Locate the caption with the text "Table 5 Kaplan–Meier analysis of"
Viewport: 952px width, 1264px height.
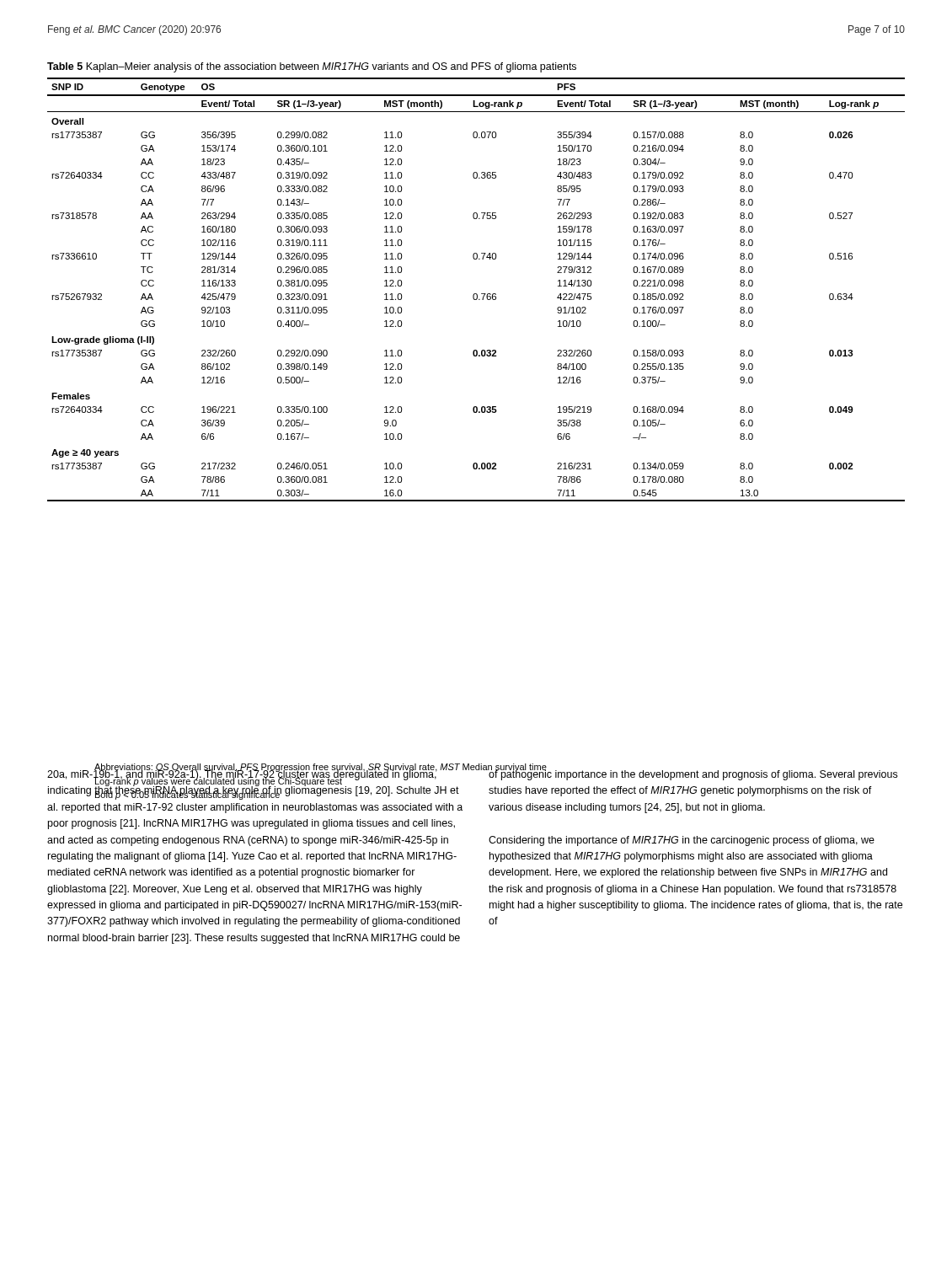(x=312, y=67)
